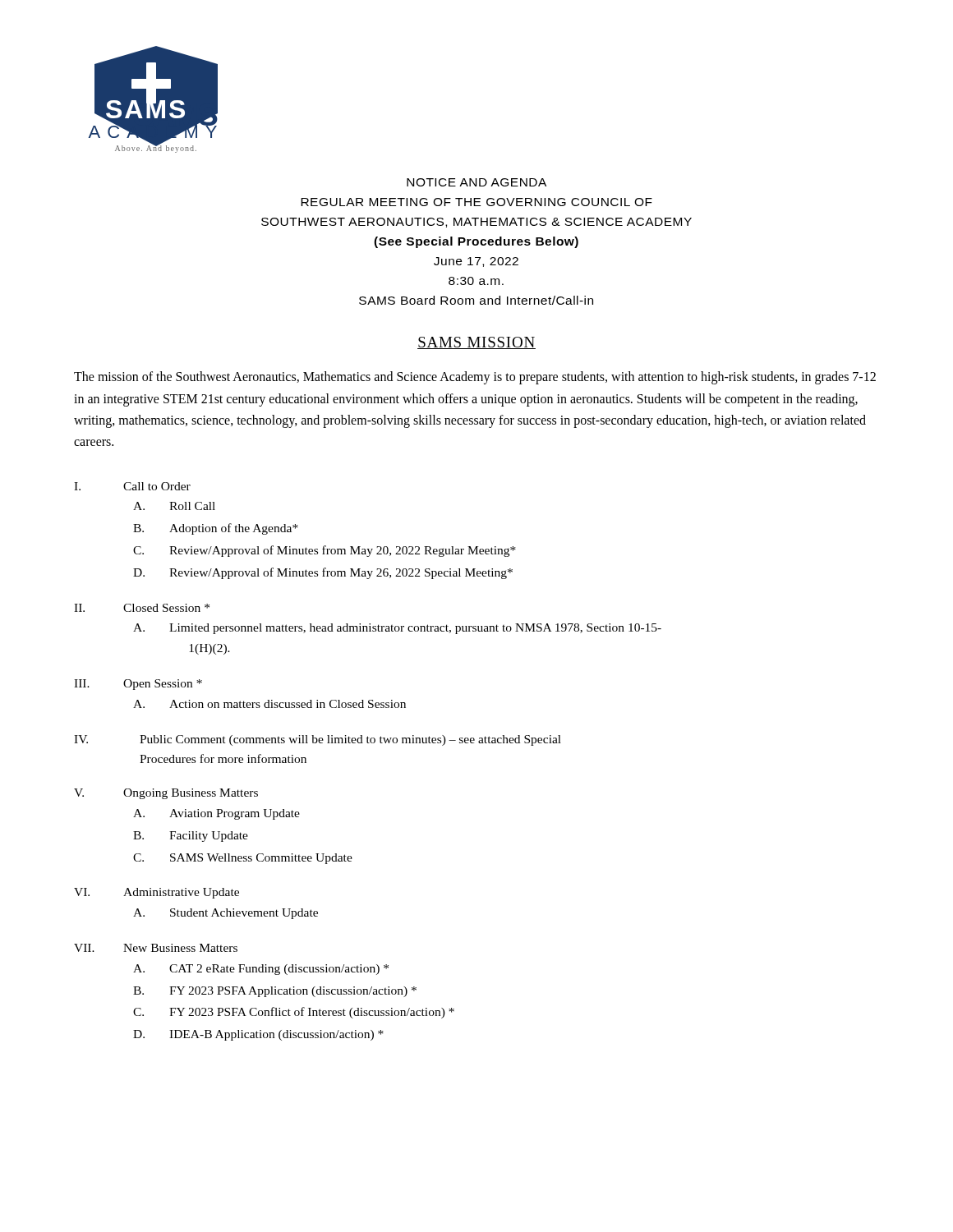The height and width of the screenshot is (1232, 953).
Task: Point to the element starting "I. Call to Order"
Action: 132,486
